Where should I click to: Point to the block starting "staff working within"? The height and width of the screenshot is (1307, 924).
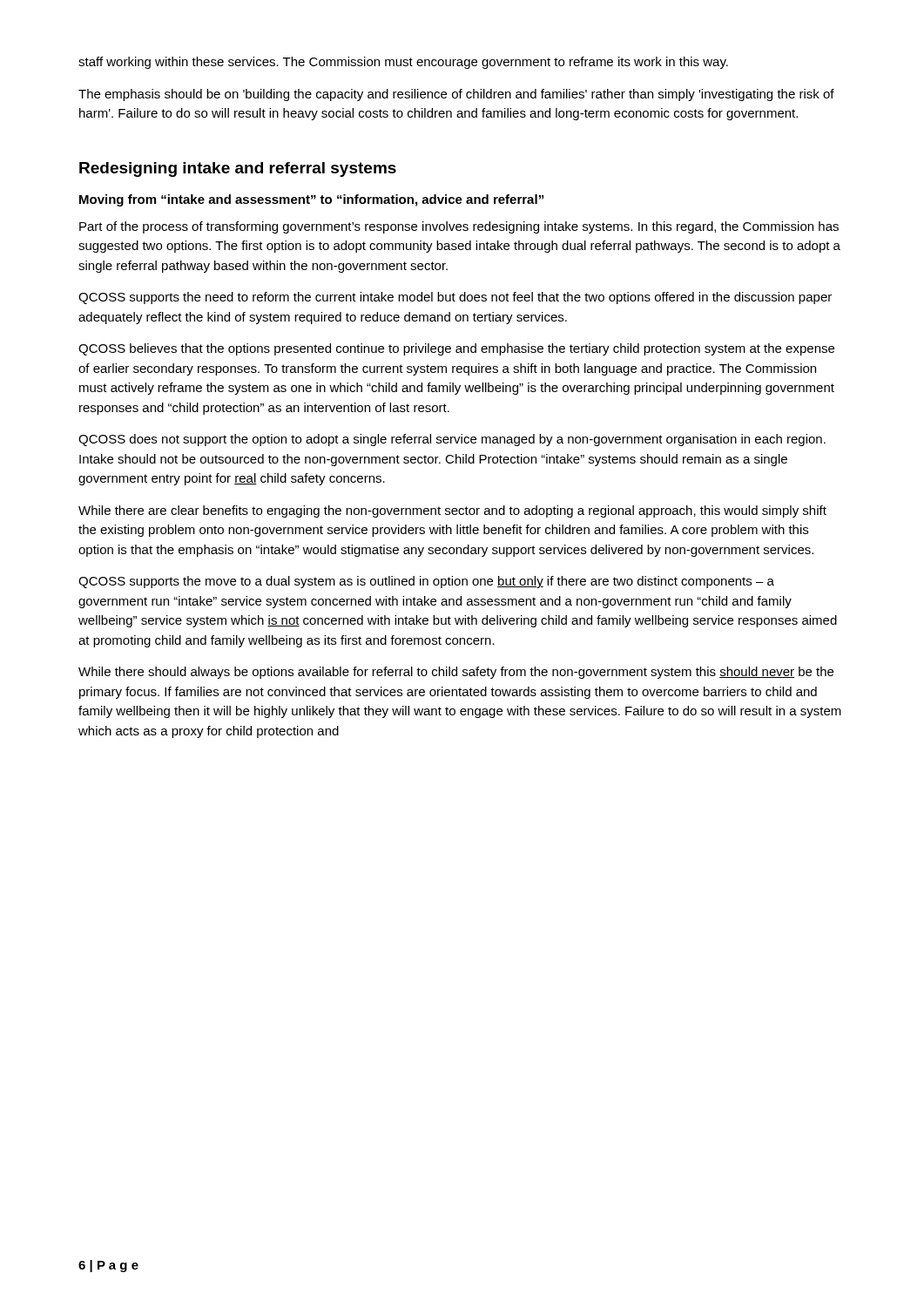pyautogui.click(x=462, y=62)
